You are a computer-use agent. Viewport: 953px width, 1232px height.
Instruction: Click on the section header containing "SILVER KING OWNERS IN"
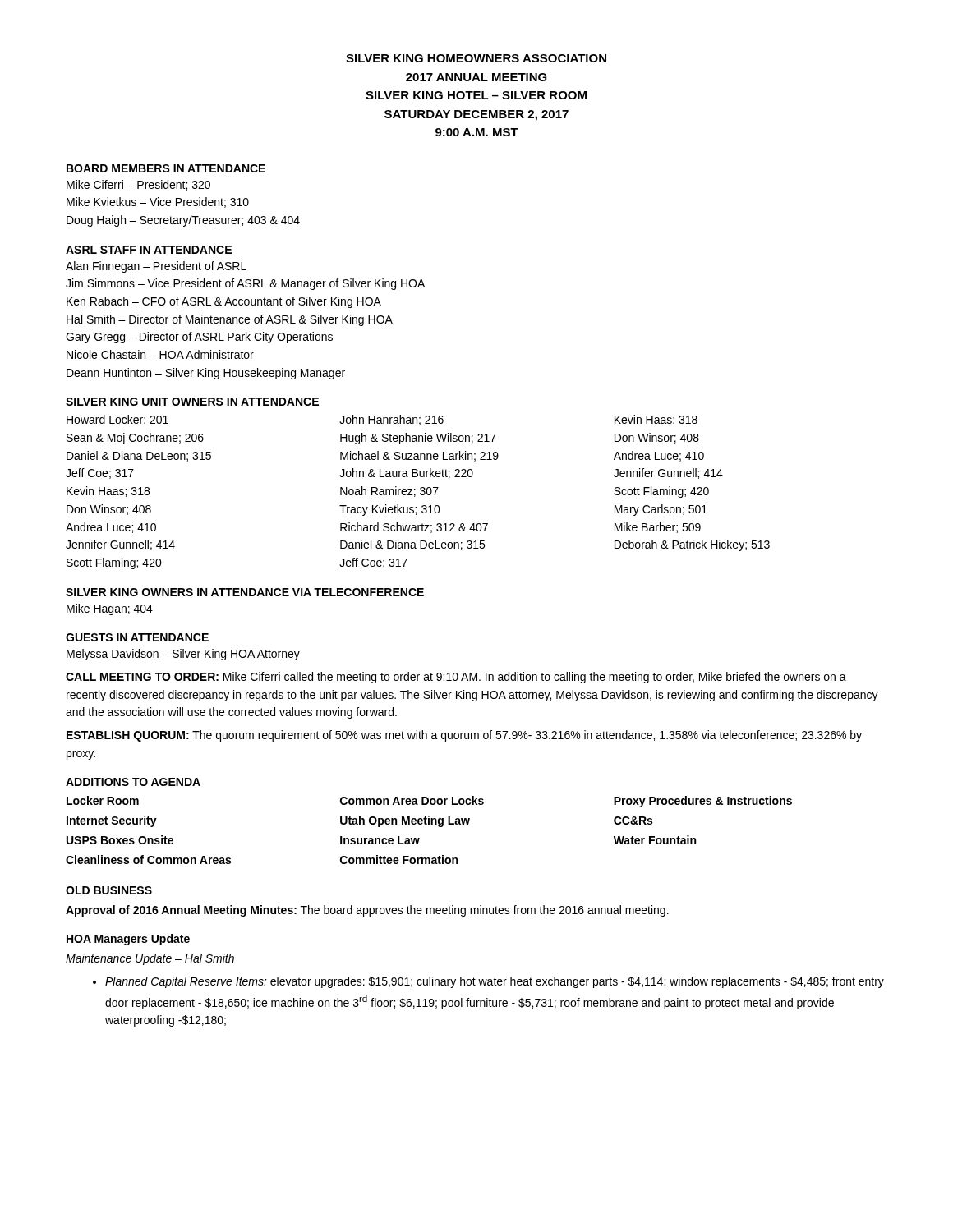[x=245, y=592]
